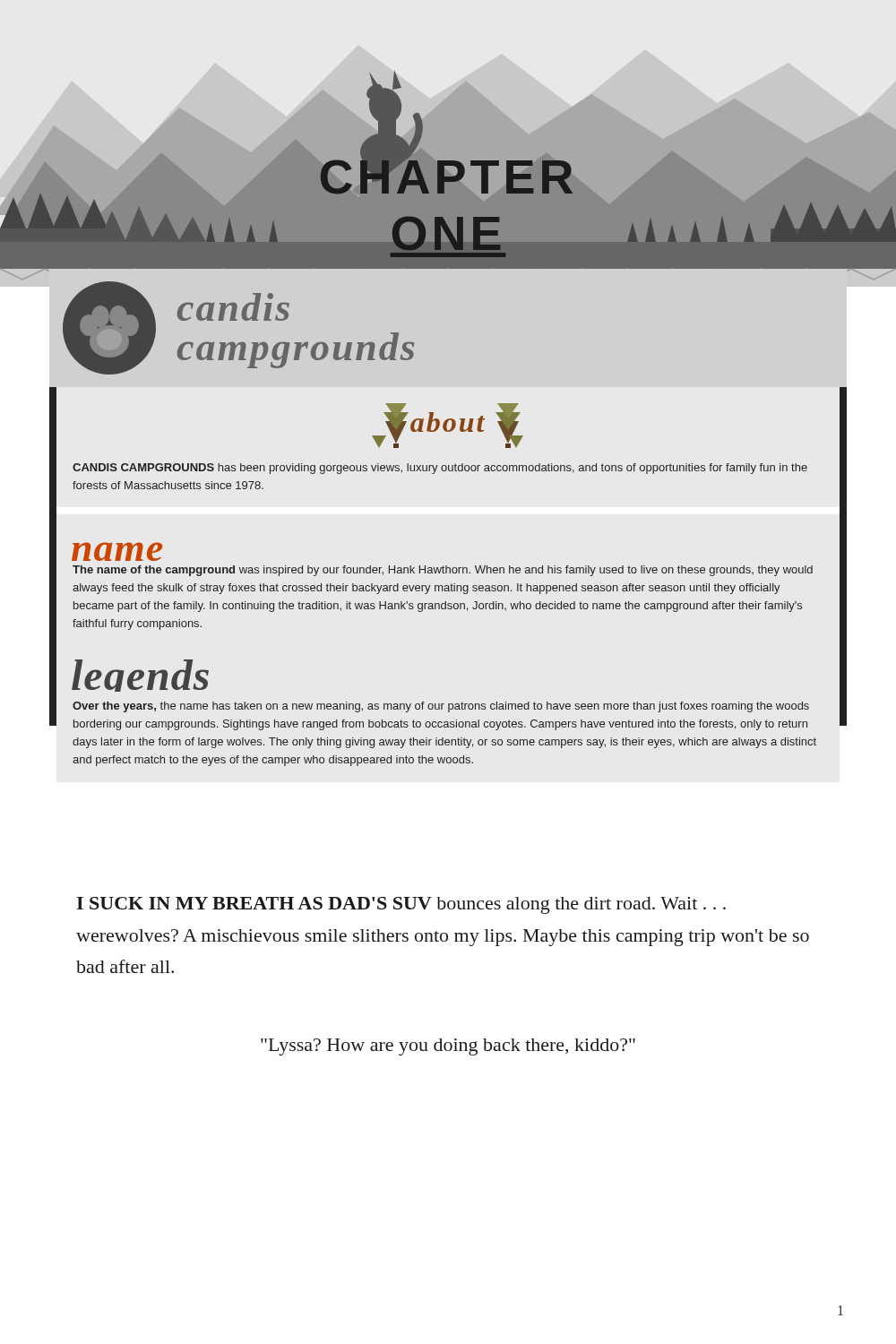The image size is (896, 1344).
Task: Select the text block that reads "Over the years, the"
Action: (445, 733)
